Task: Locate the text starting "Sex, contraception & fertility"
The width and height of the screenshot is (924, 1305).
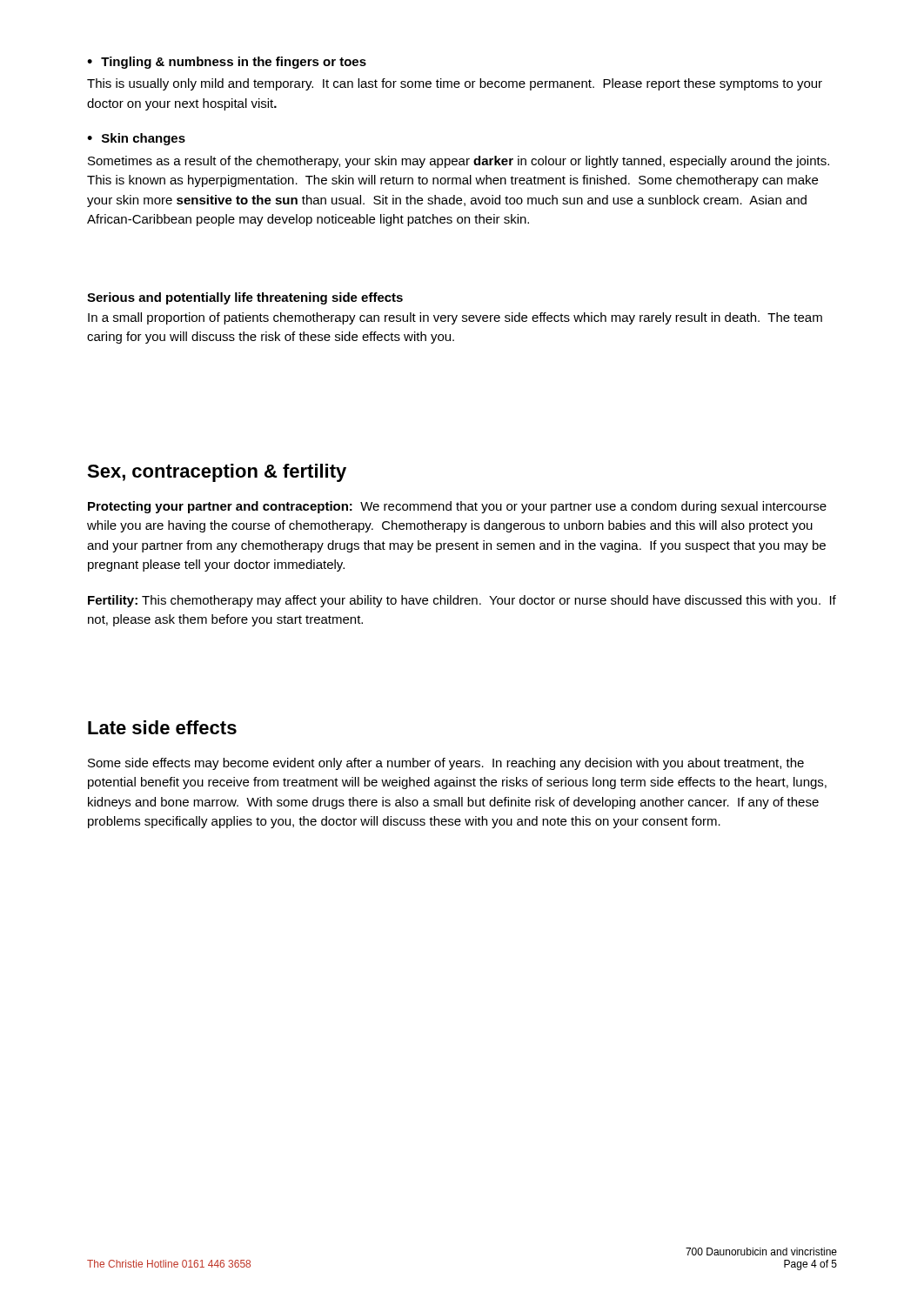Action: [217, 473]
